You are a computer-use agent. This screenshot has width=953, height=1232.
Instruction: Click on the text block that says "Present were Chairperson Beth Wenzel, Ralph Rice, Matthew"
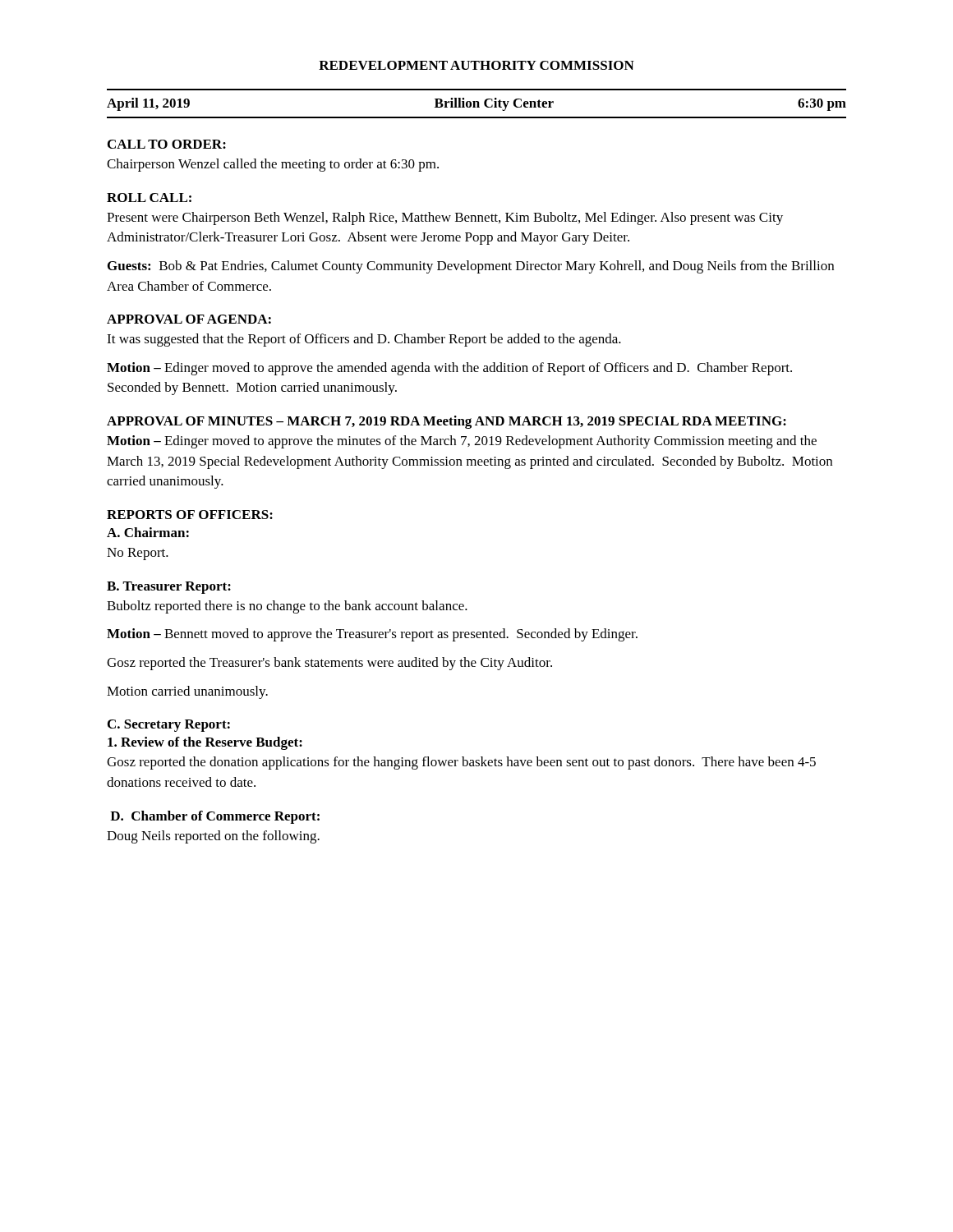point(476,252)
